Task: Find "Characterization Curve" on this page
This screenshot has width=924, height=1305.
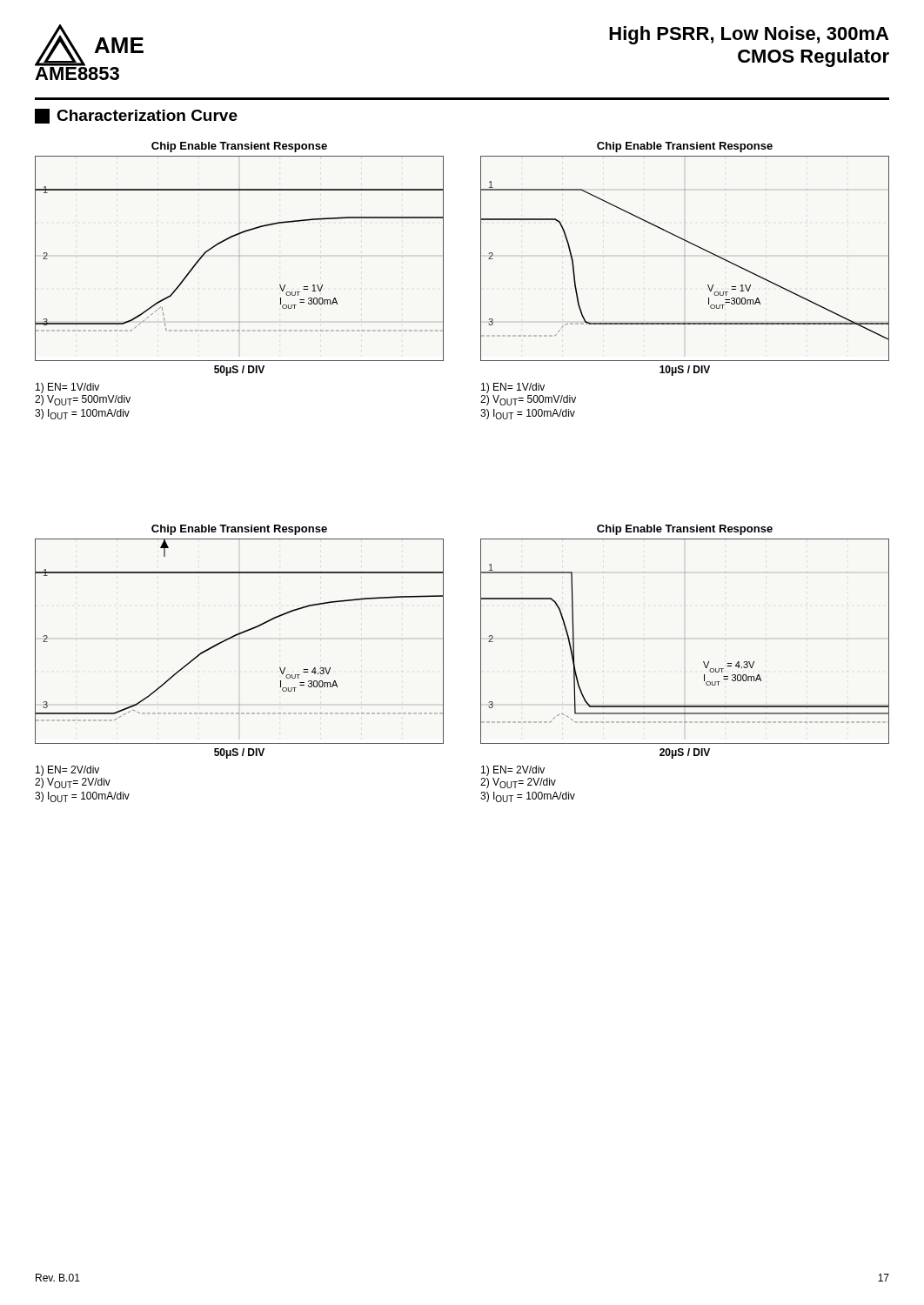Action: [136, 116]
